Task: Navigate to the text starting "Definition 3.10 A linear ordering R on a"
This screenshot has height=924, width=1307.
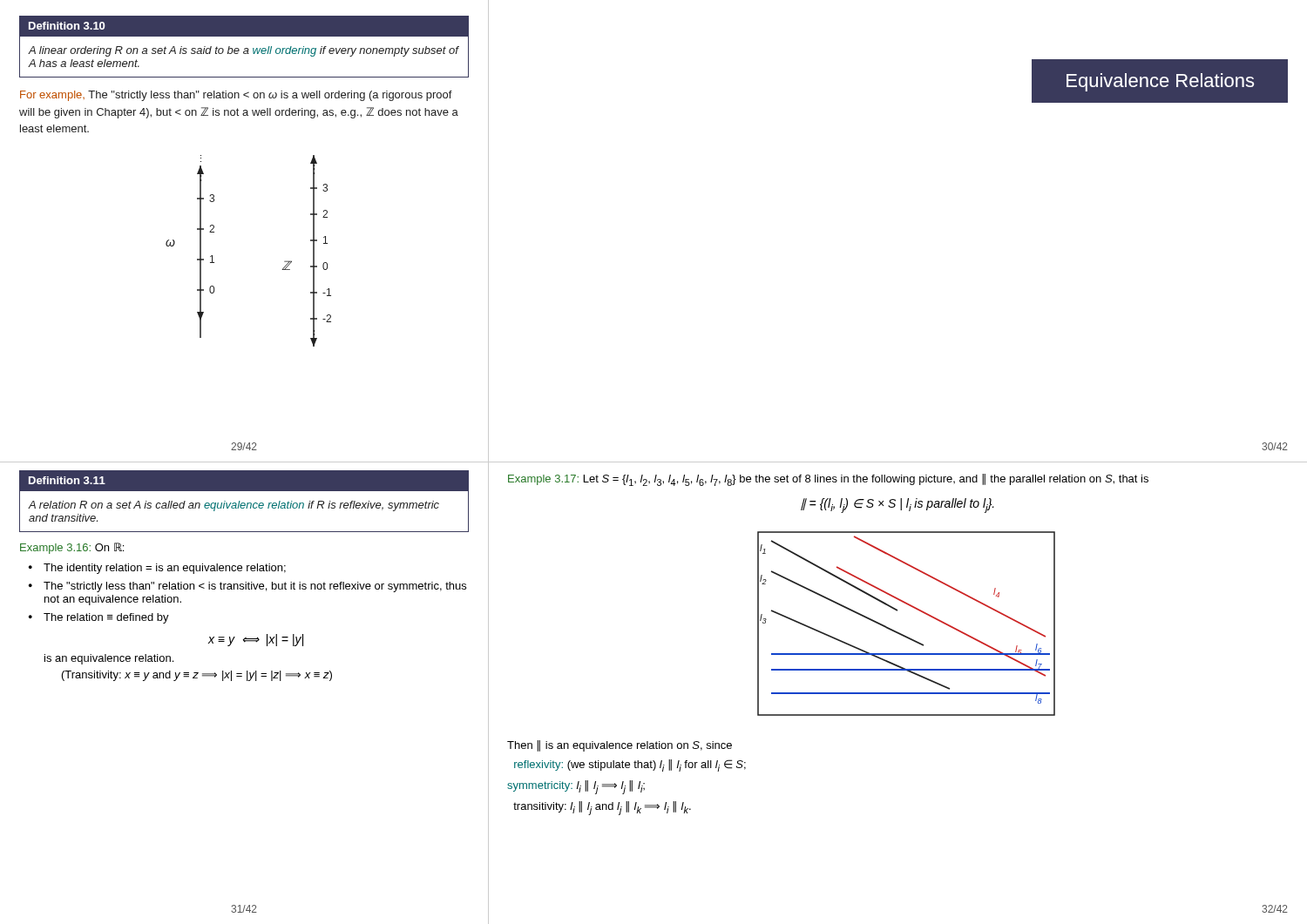Action: pos(244,47)
